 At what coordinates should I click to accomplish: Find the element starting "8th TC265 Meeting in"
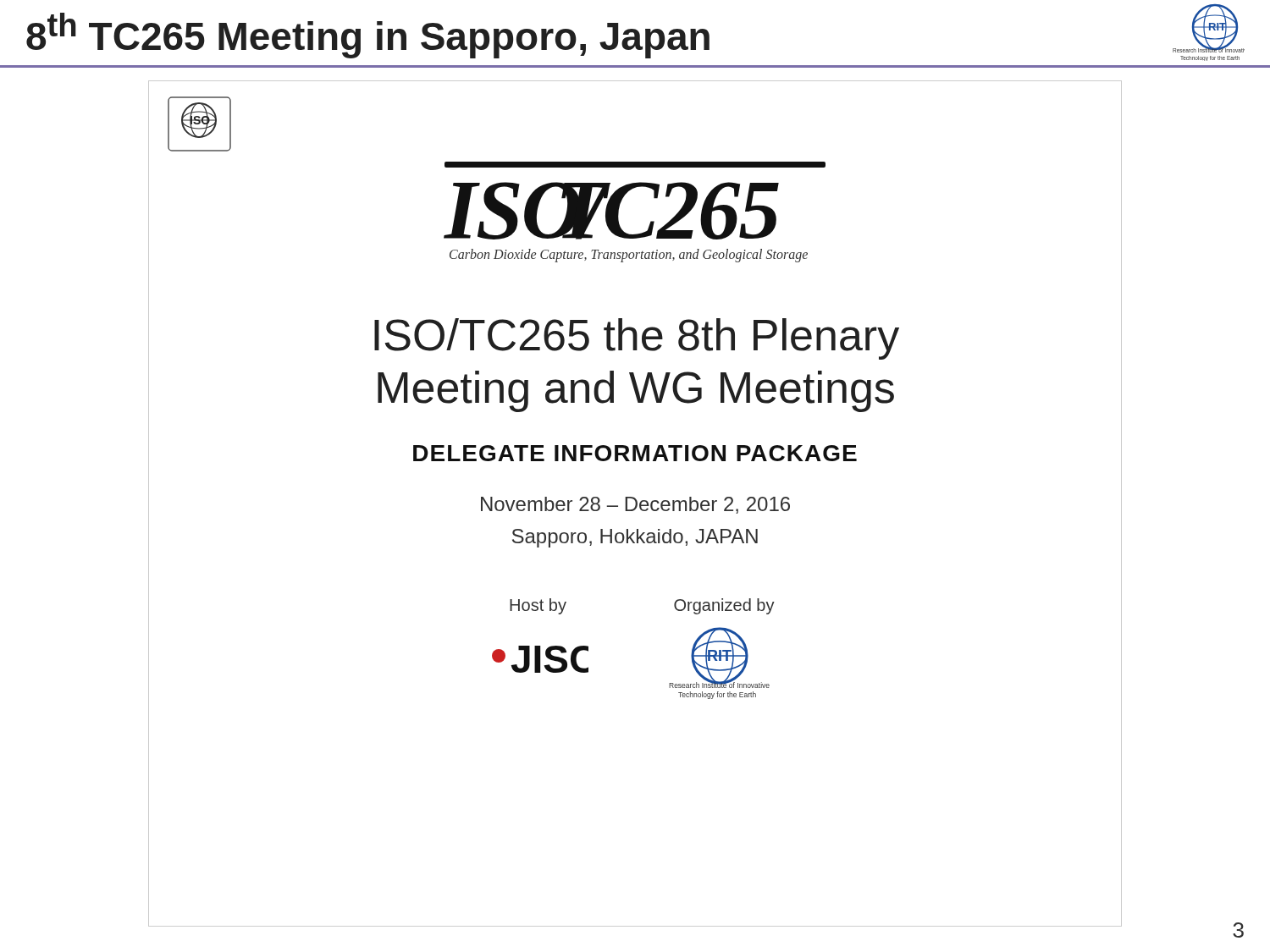click(369, 32)
